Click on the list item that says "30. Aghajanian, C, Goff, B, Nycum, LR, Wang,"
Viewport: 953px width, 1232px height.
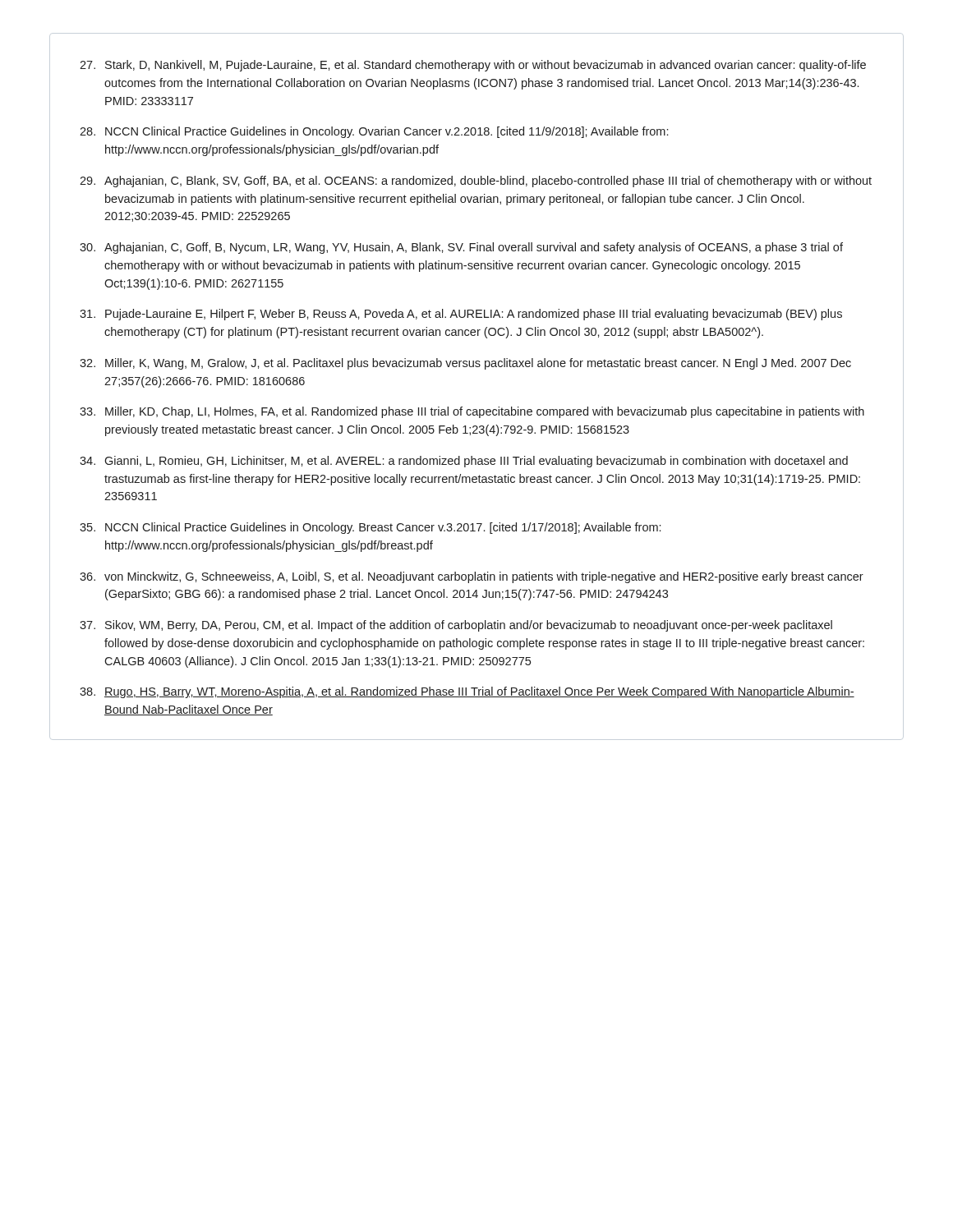476,266
